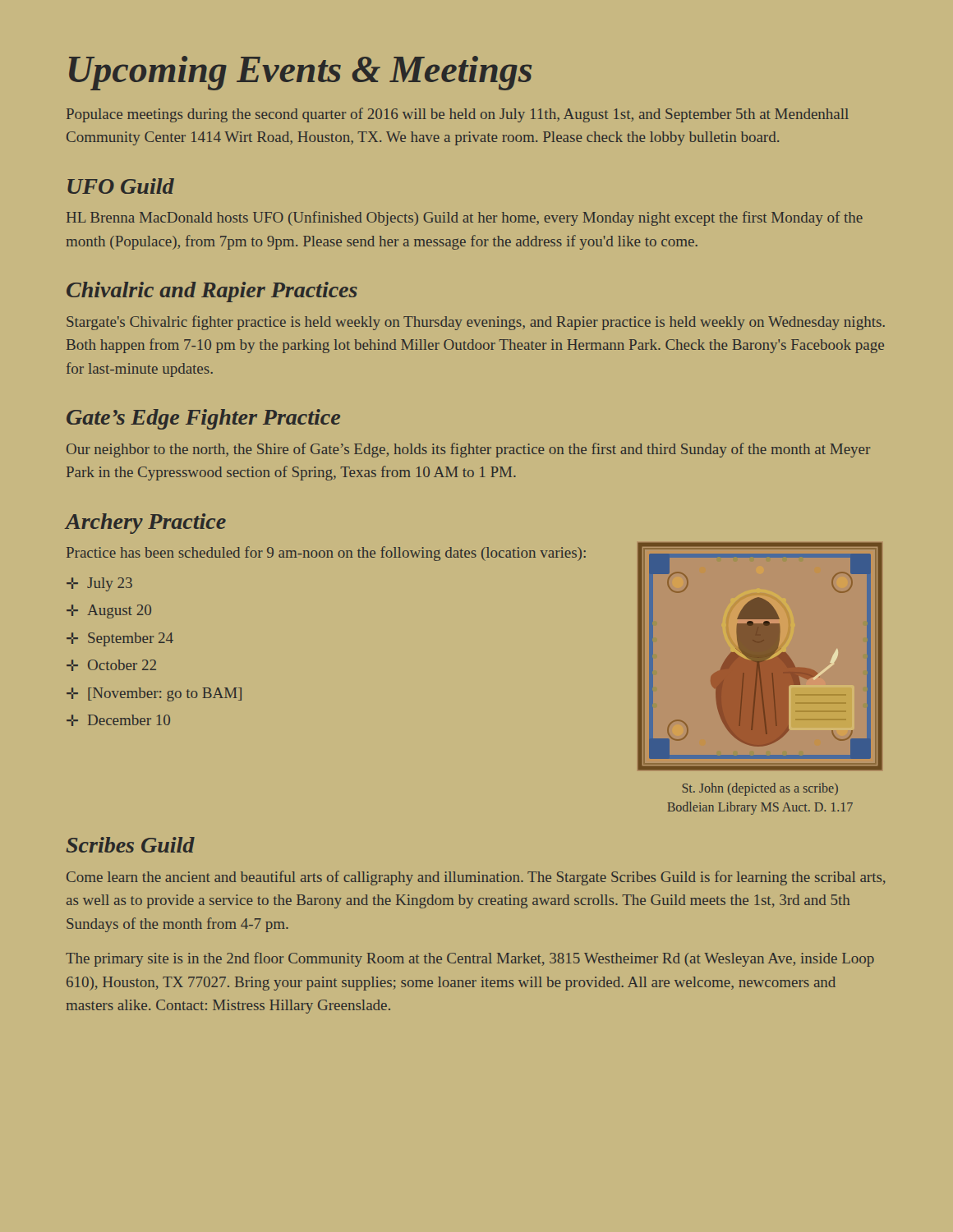This screenshot has width=953, height=1232.
Task: Navigate to the region starting "The primary site is in the 2nd floor"
Action: [476, 982]
